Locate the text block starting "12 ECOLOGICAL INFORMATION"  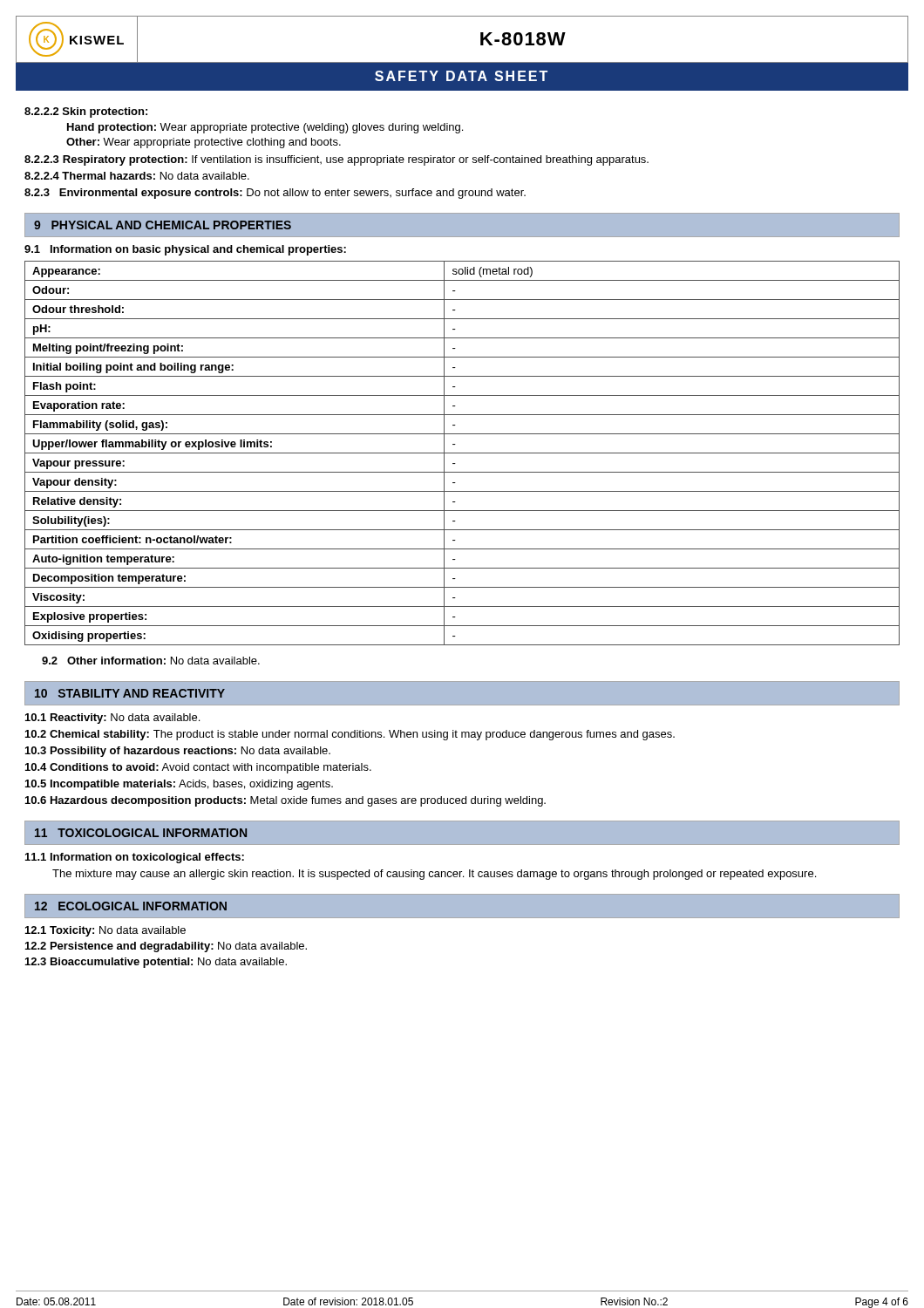(x=131, y=906)
